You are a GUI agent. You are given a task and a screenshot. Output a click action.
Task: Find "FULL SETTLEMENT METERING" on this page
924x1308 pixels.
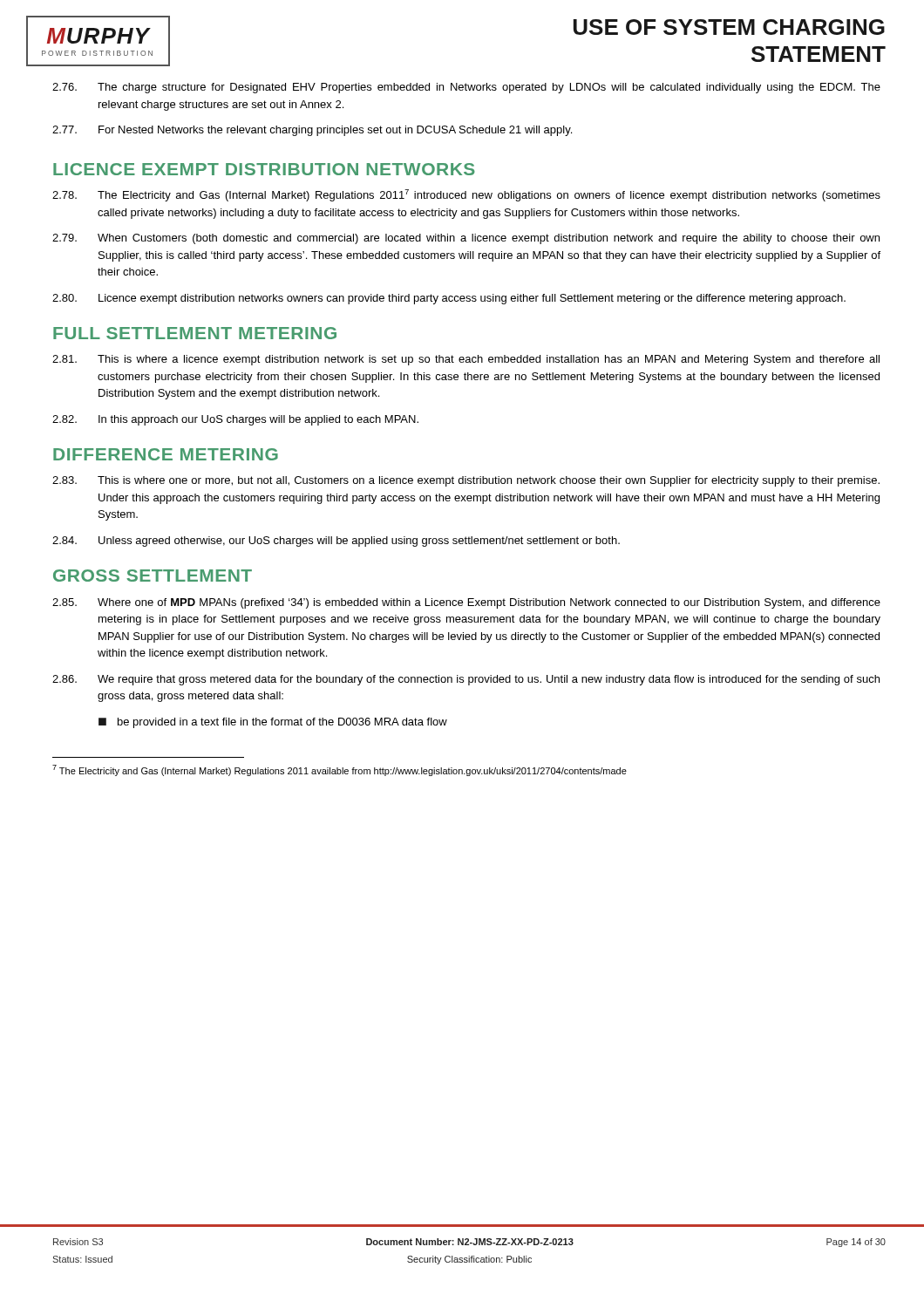(x=195, y=333)
